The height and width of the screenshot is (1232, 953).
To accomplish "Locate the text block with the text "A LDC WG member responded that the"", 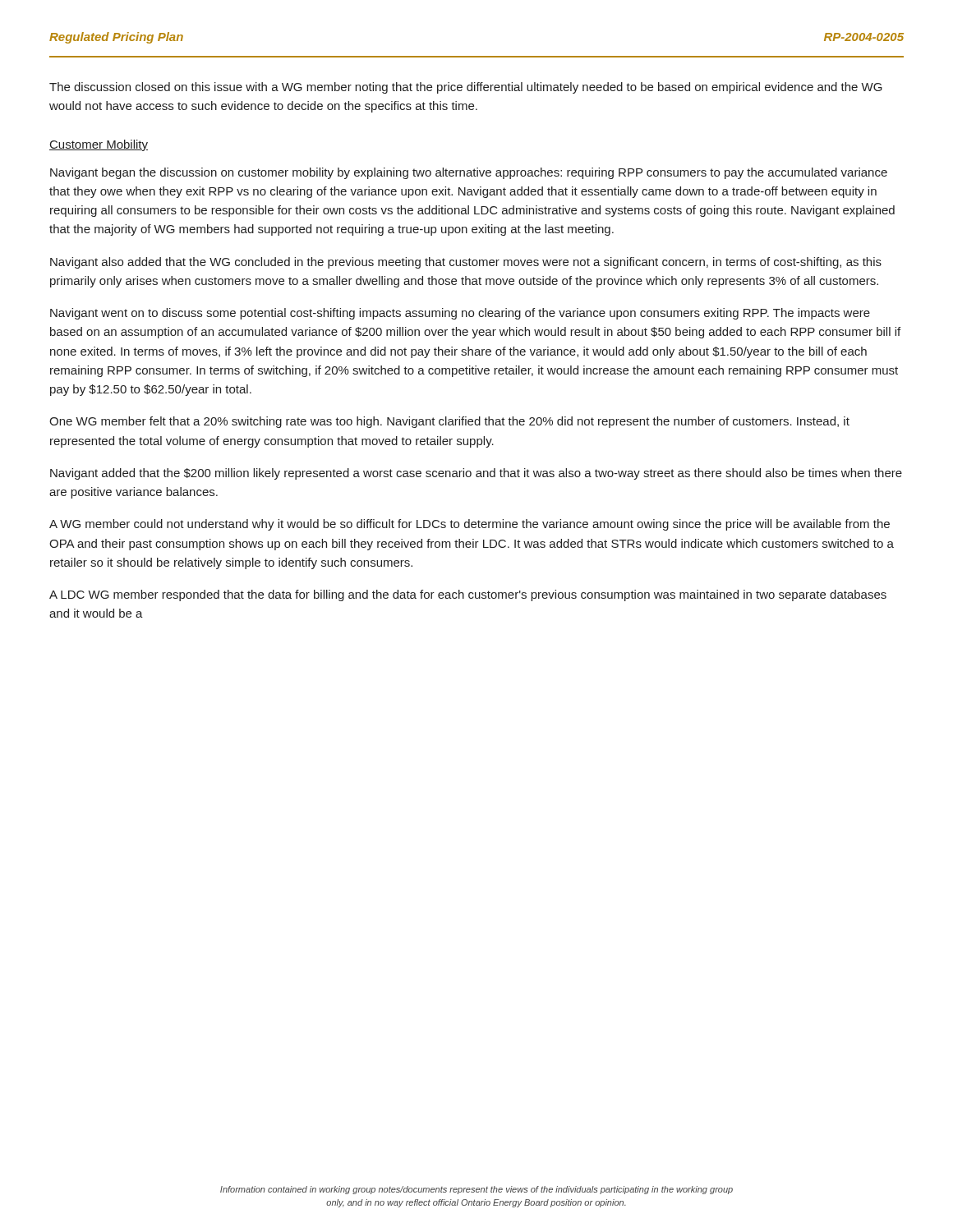I will (468, 604).
